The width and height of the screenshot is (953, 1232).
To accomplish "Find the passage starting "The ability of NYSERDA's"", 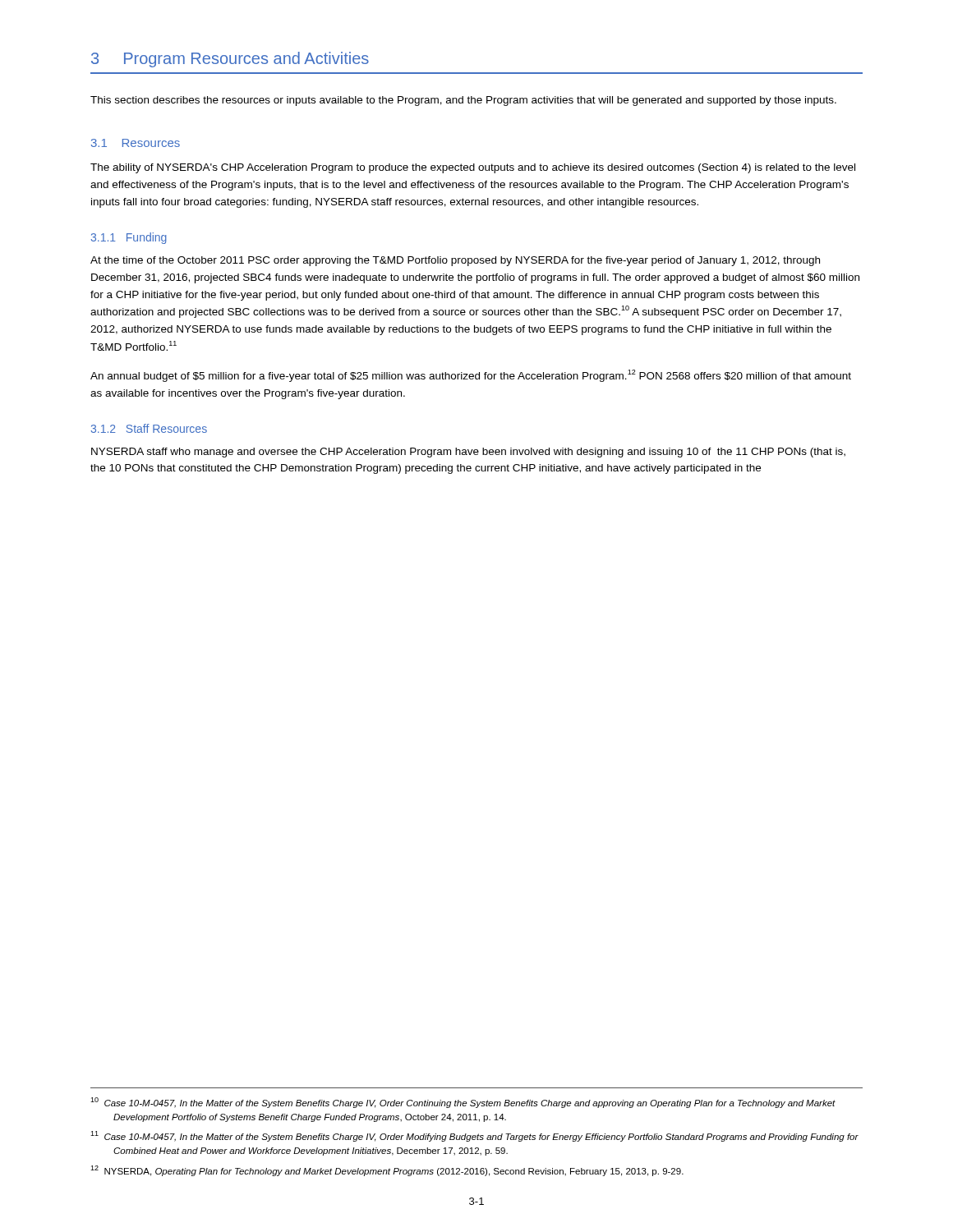I will click(473, 184).
